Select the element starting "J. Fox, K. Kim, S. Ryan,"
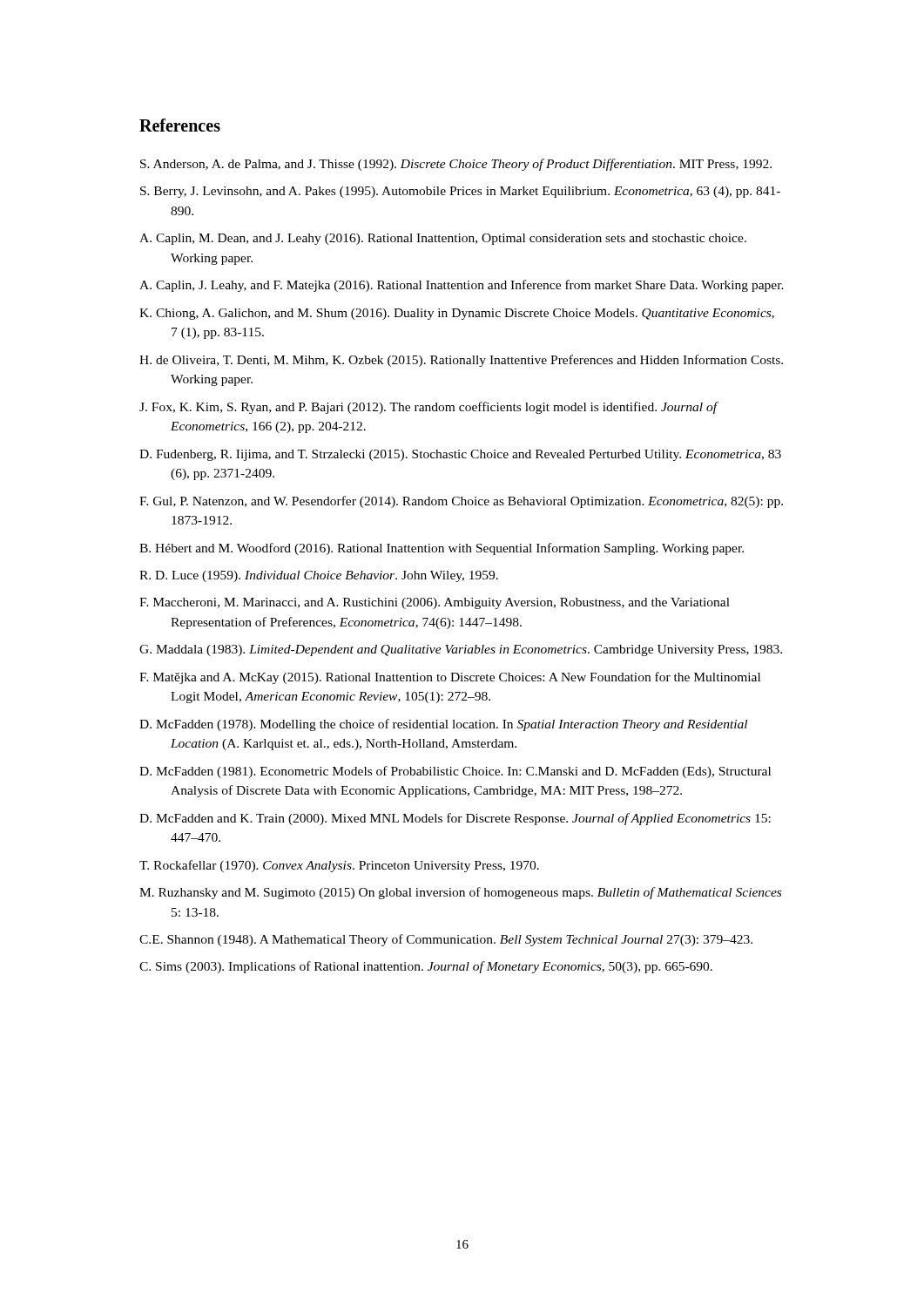This screenshot has height=1307, width=924. 428,416
